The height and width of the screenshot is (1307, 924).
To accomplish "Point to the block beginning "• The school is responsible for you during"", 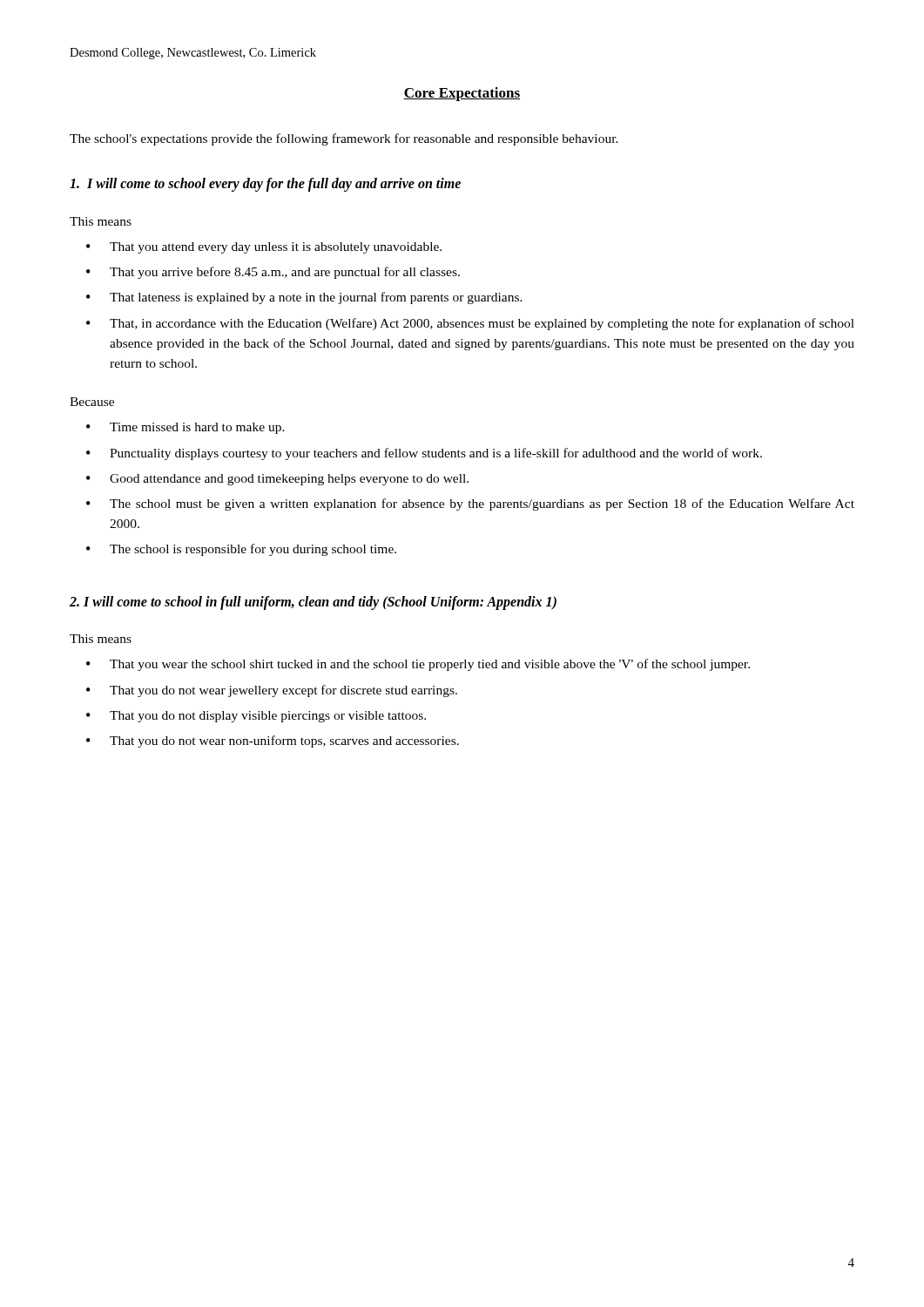I will click(241, 550).
